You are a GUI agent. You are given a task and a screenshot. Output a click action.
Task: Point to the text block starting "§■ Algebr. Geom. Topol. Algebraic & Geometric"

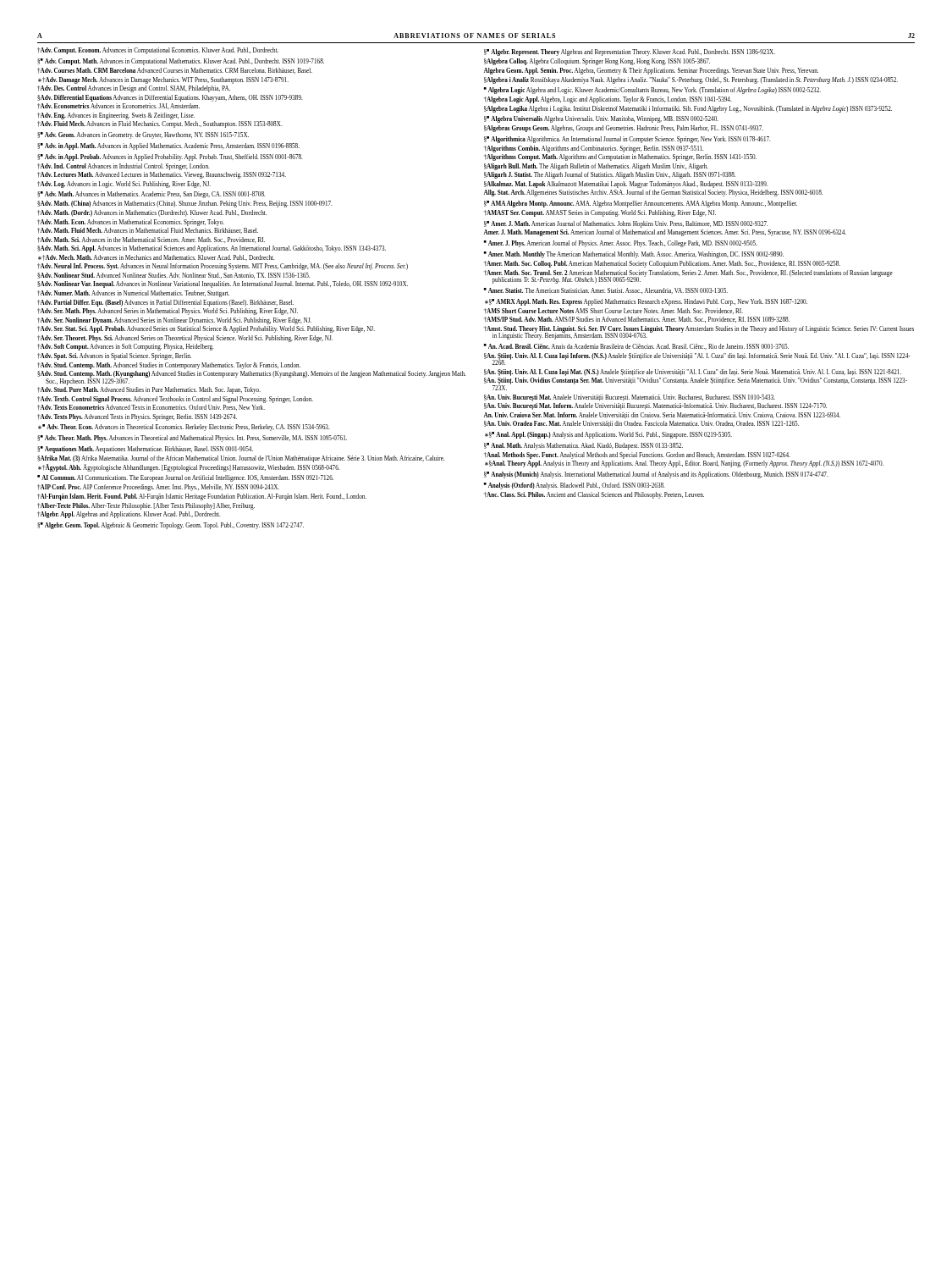point(171,525)
